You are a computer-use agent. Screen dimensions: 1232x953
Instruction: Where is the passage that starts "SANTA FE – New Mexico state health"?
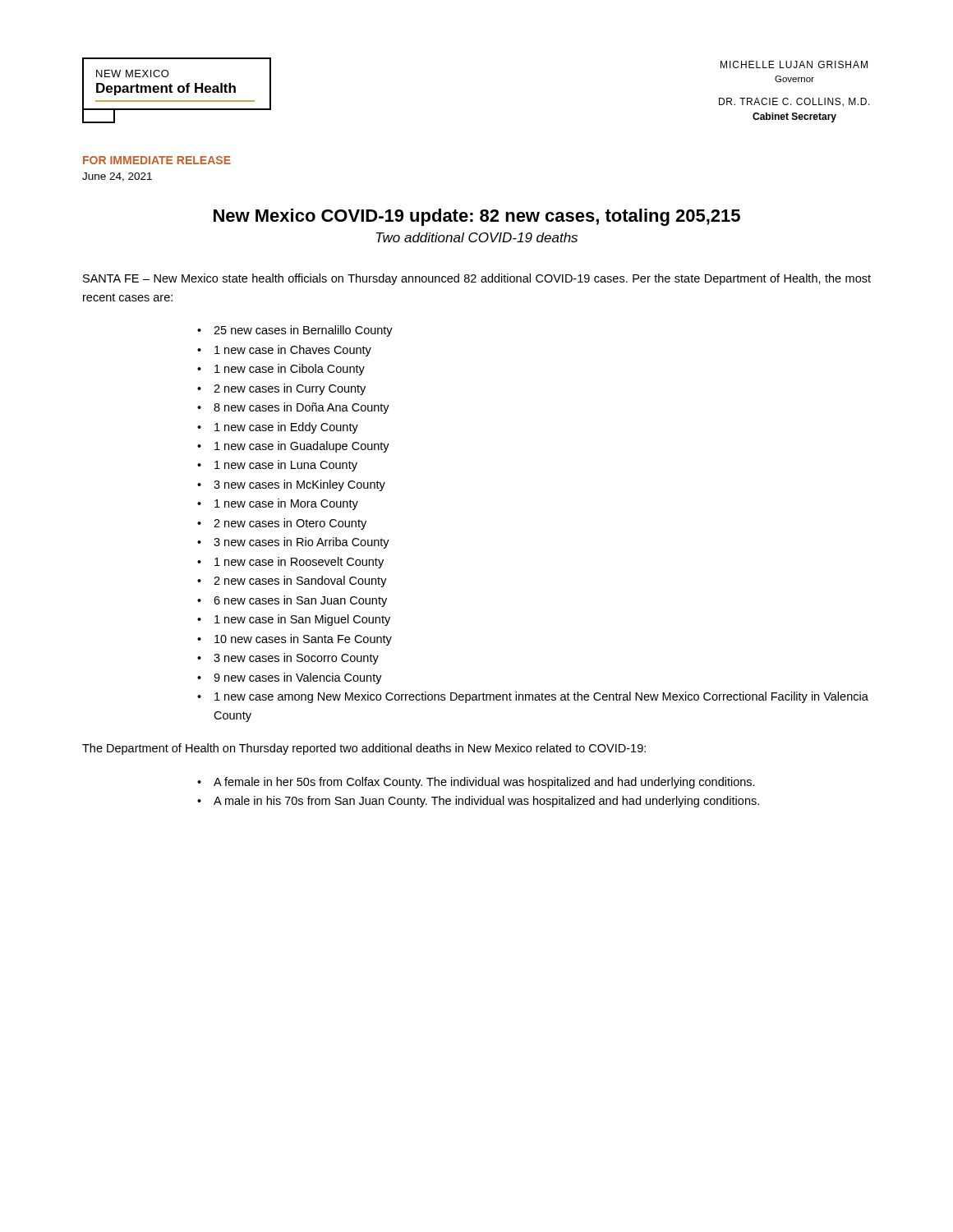pyautogui.click(x=476, y=288)
